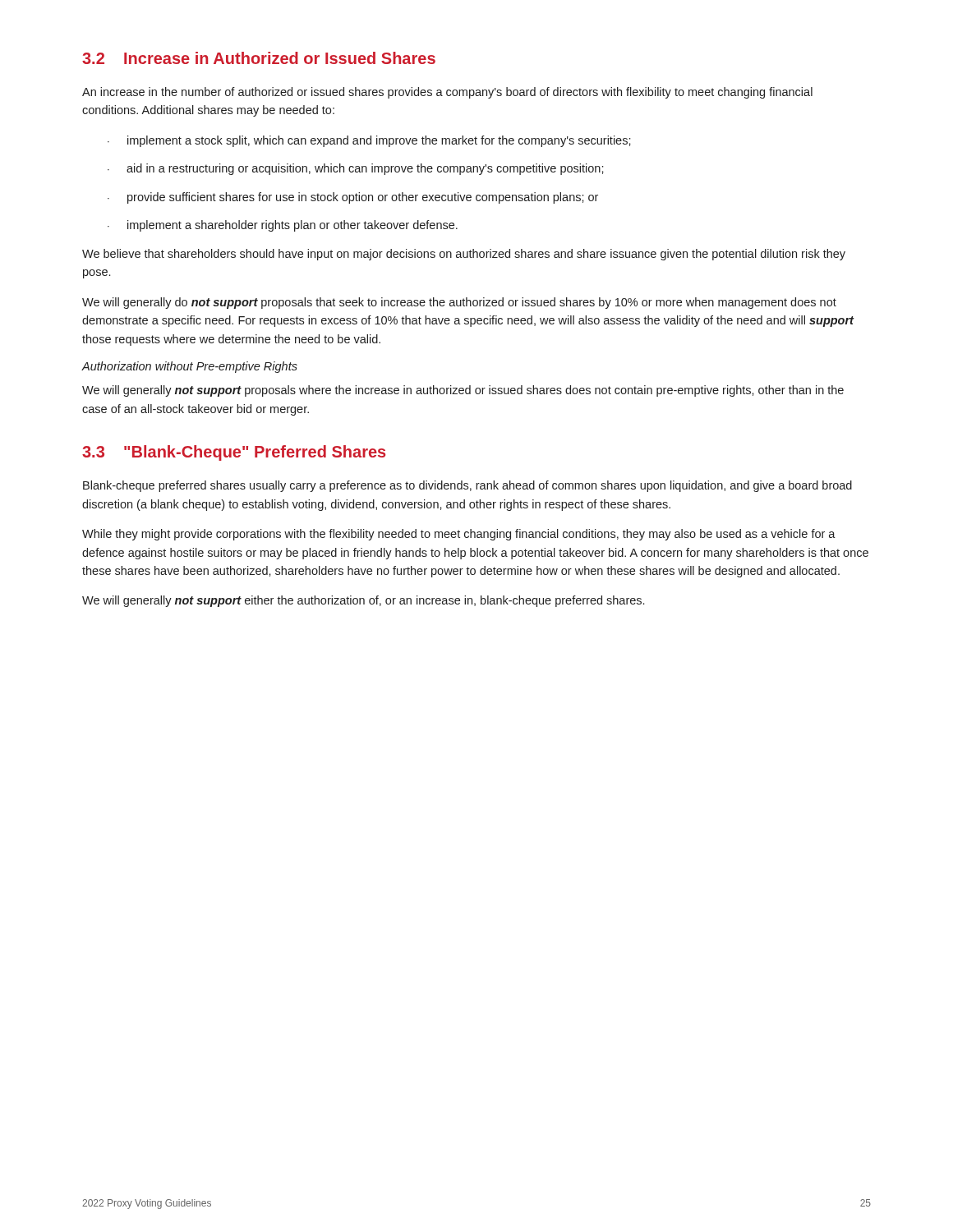
Task: Find the text block containing "While they might provide corporations with the flexibility"
Action: (475, 552)
